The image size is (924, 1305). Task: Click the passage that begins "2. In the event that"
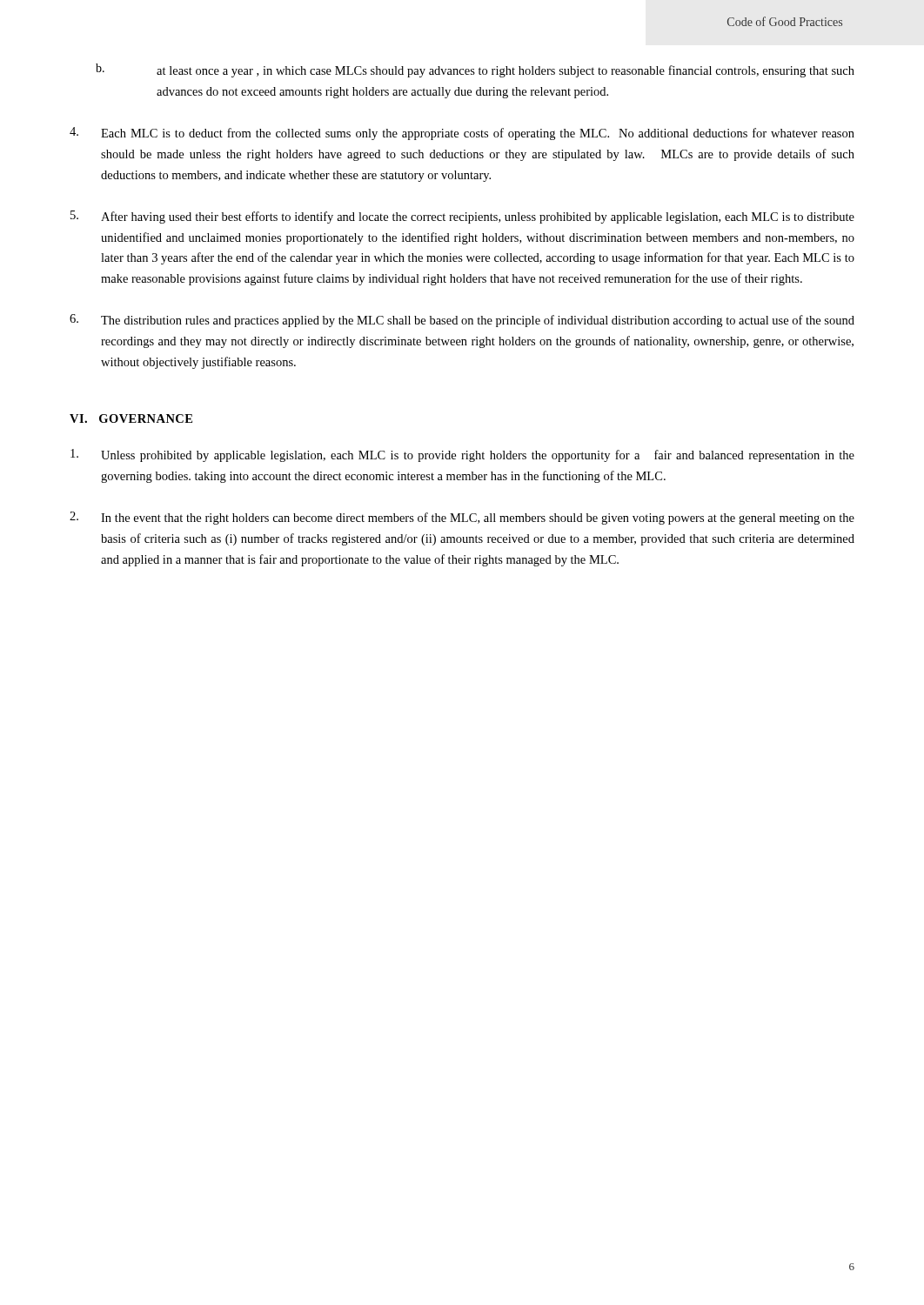point(462,539)
